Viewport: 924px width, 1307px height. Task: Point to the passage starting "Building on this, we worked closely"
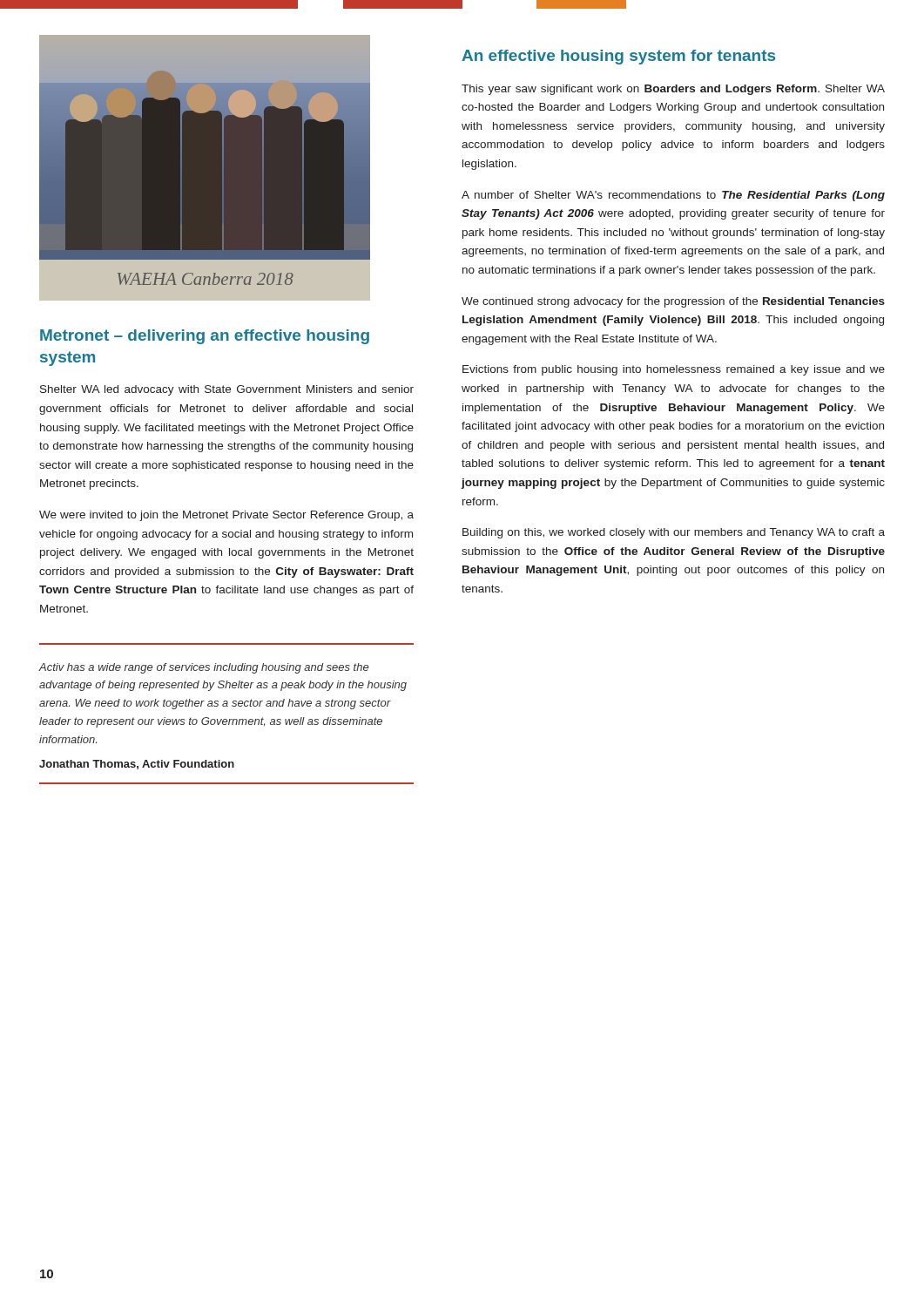(x=673, y=560)
